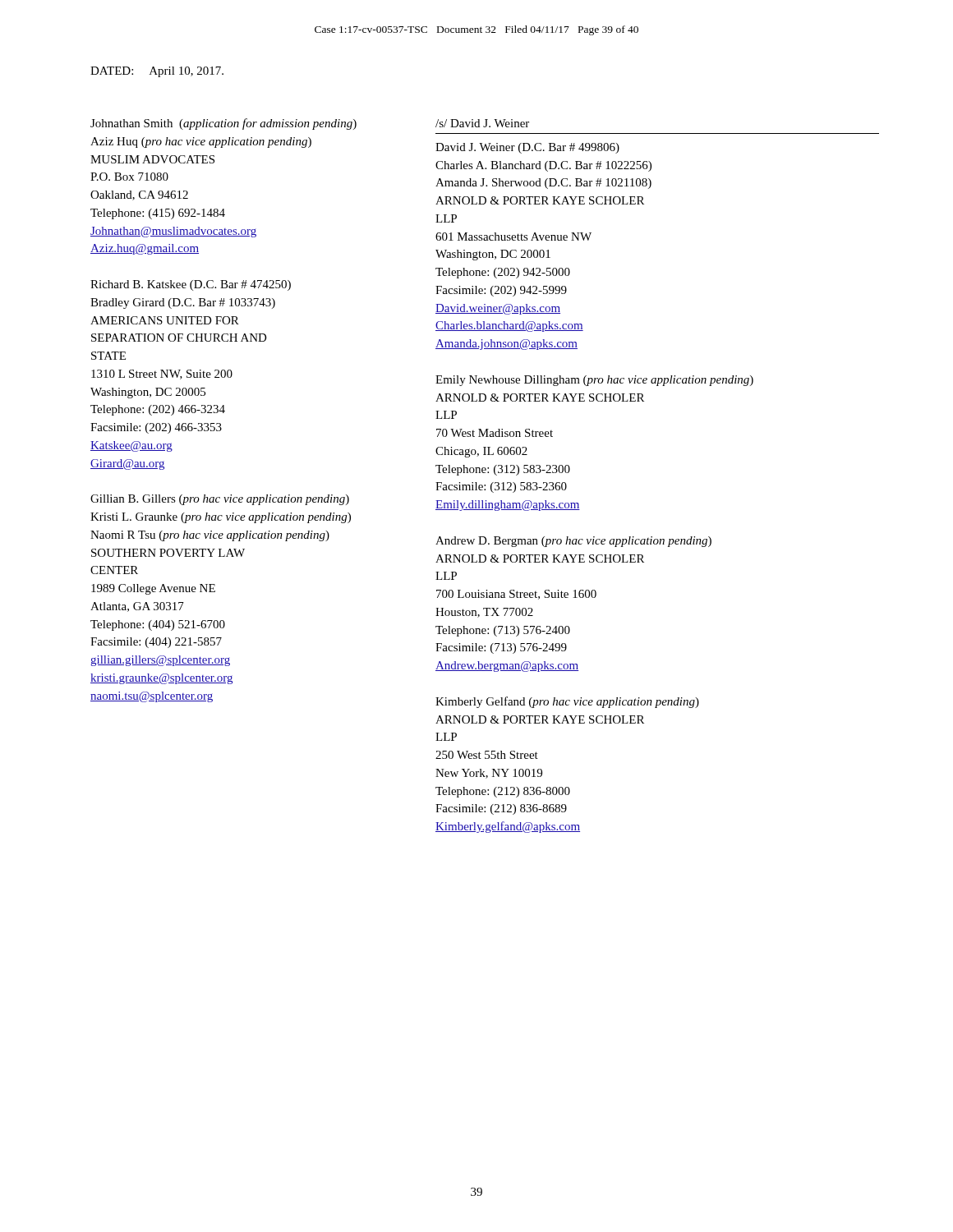Locate the region starting "Gillian B. Gillers"
Screen dimensions: 1232x953
pyautogui.click(x=221, y=597)
